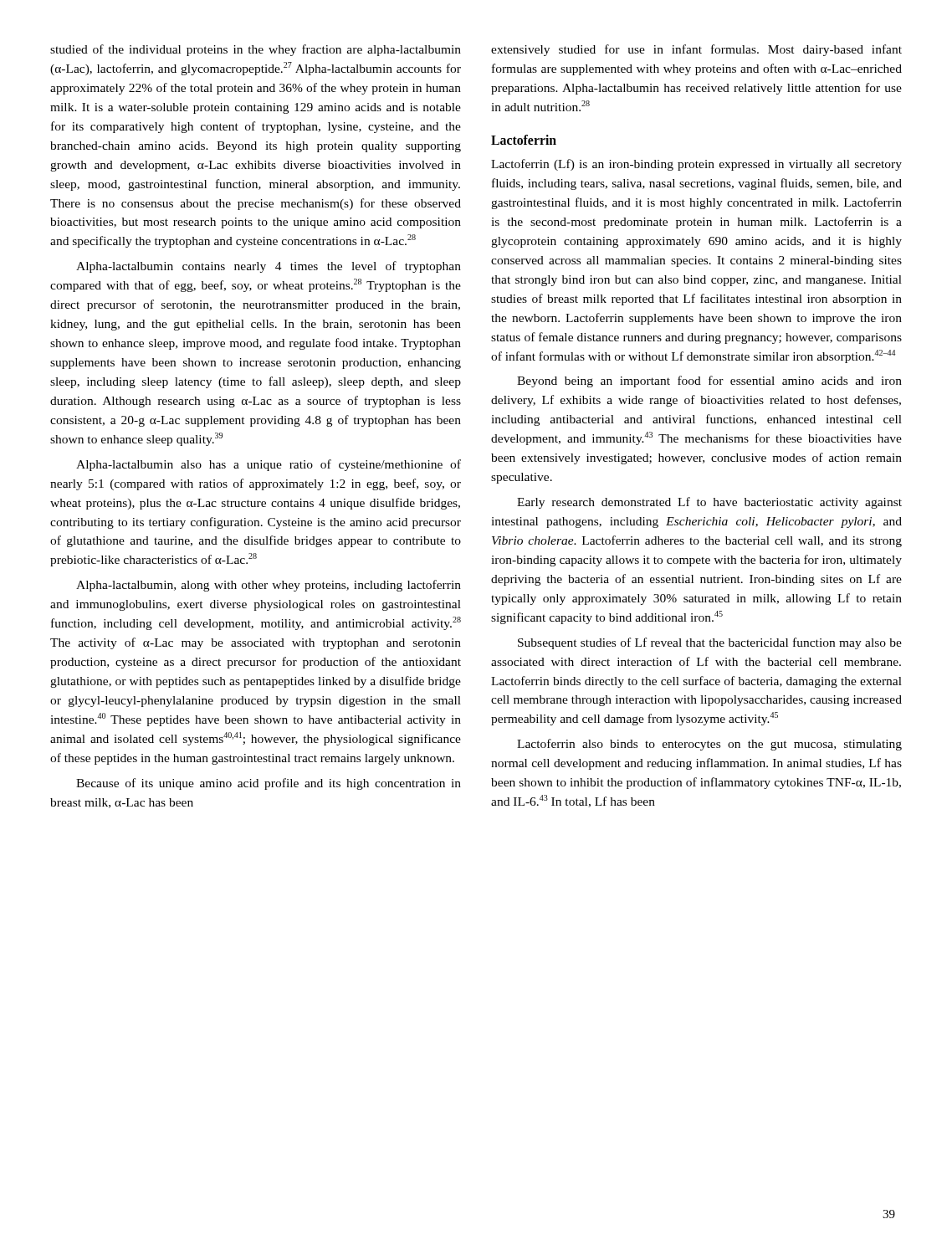
Task: Click on the element starting "Alpha-lactalbumin, along with"
Action: (x=256, y=672)
